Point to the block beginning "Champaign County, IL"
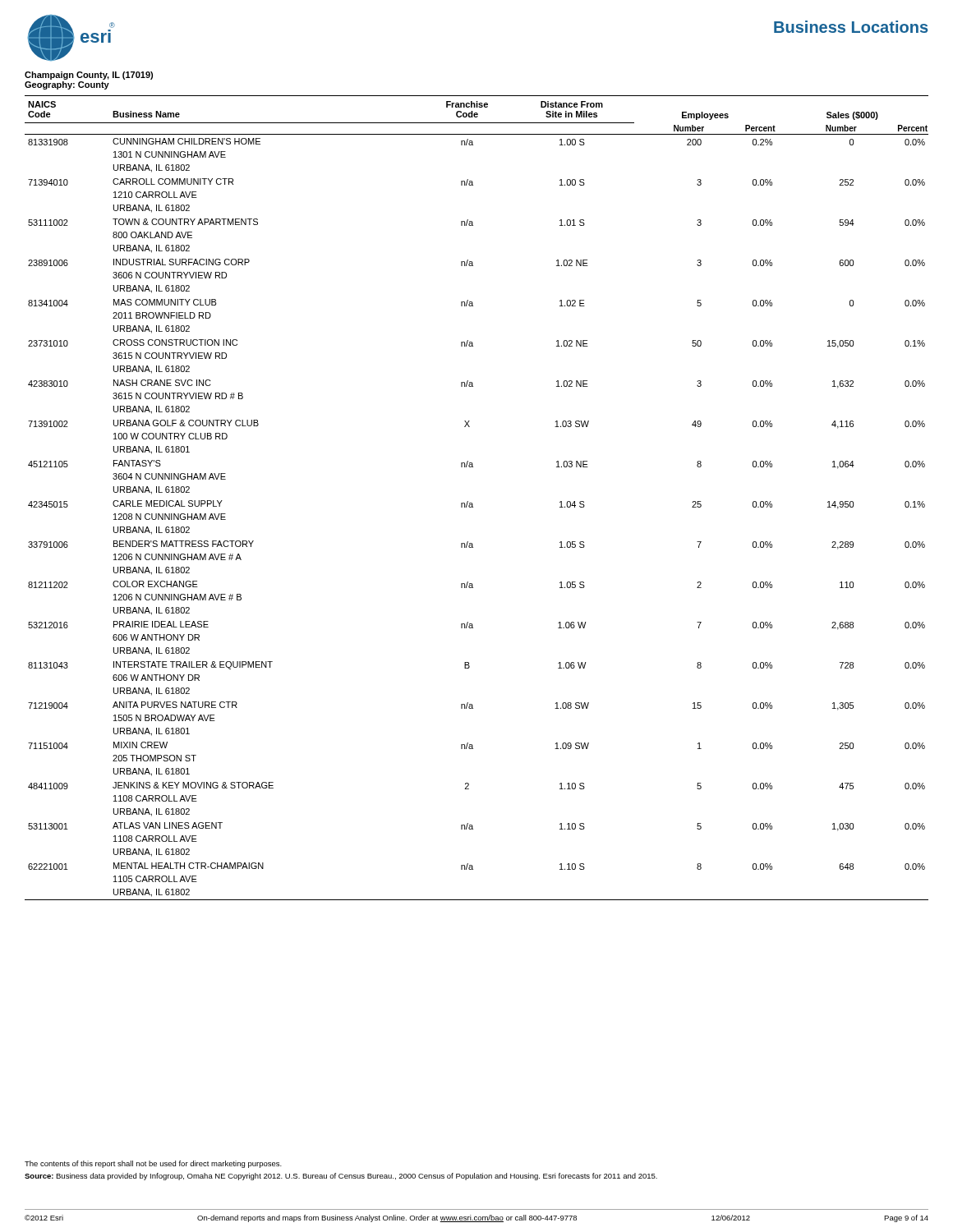Viewport: 953px width, 1232px height. coord(89,80)
